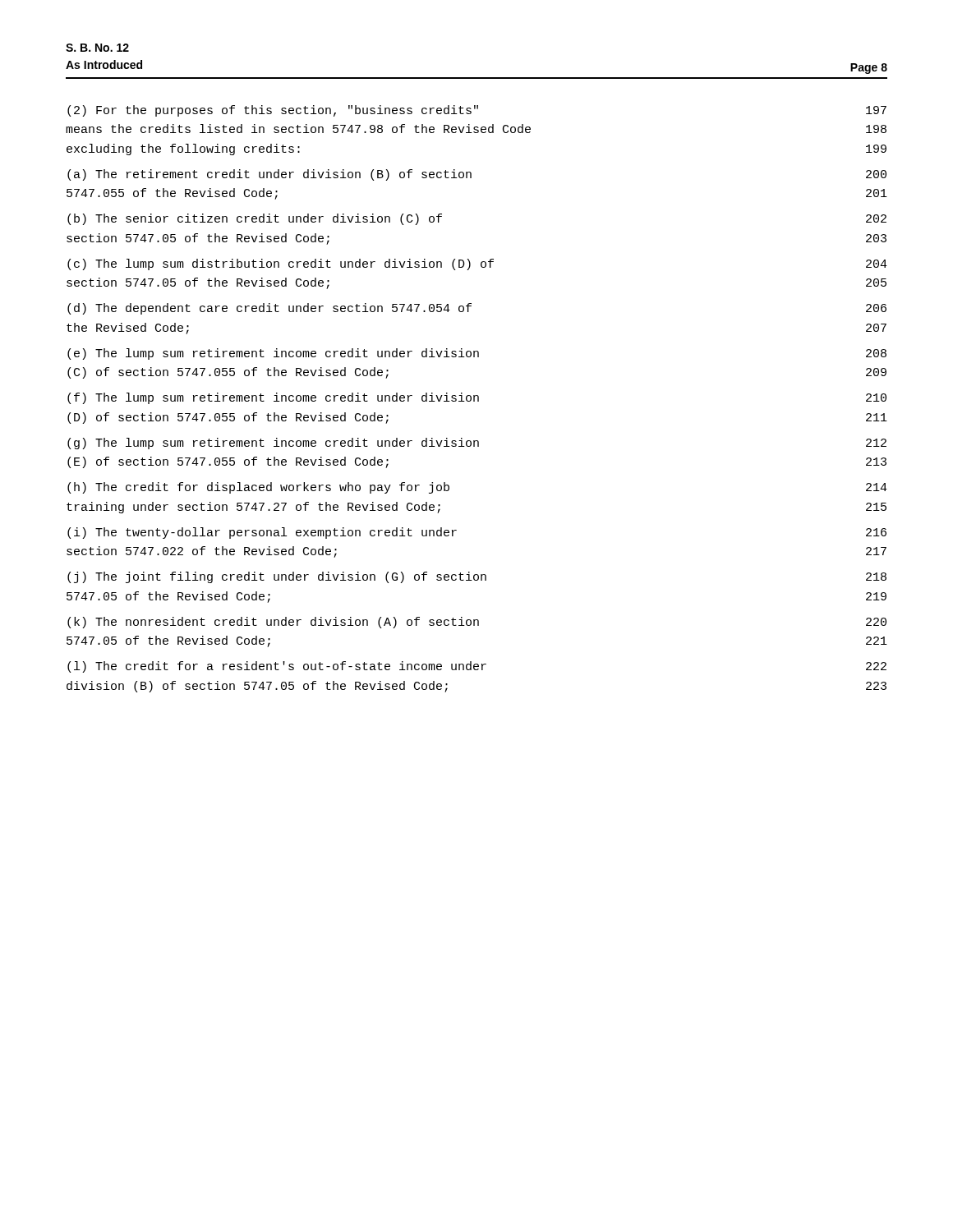
Task: Select the list item that says "(b) The senior citizen credit"
Action: pyautogui.click(x=254, y=219)
